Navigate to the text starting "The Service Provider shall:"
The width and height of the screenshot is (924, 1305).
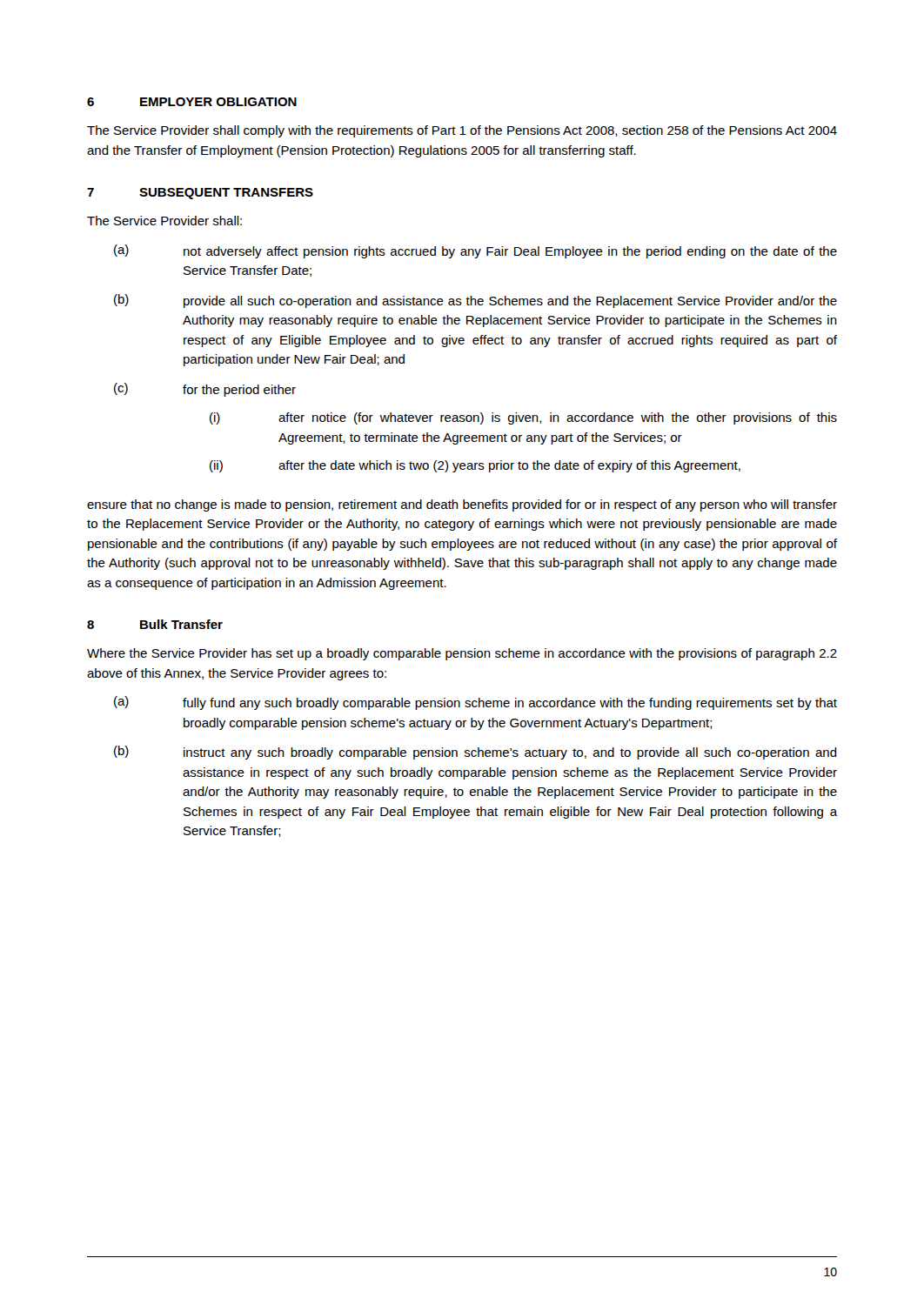(x=165, y=221)
